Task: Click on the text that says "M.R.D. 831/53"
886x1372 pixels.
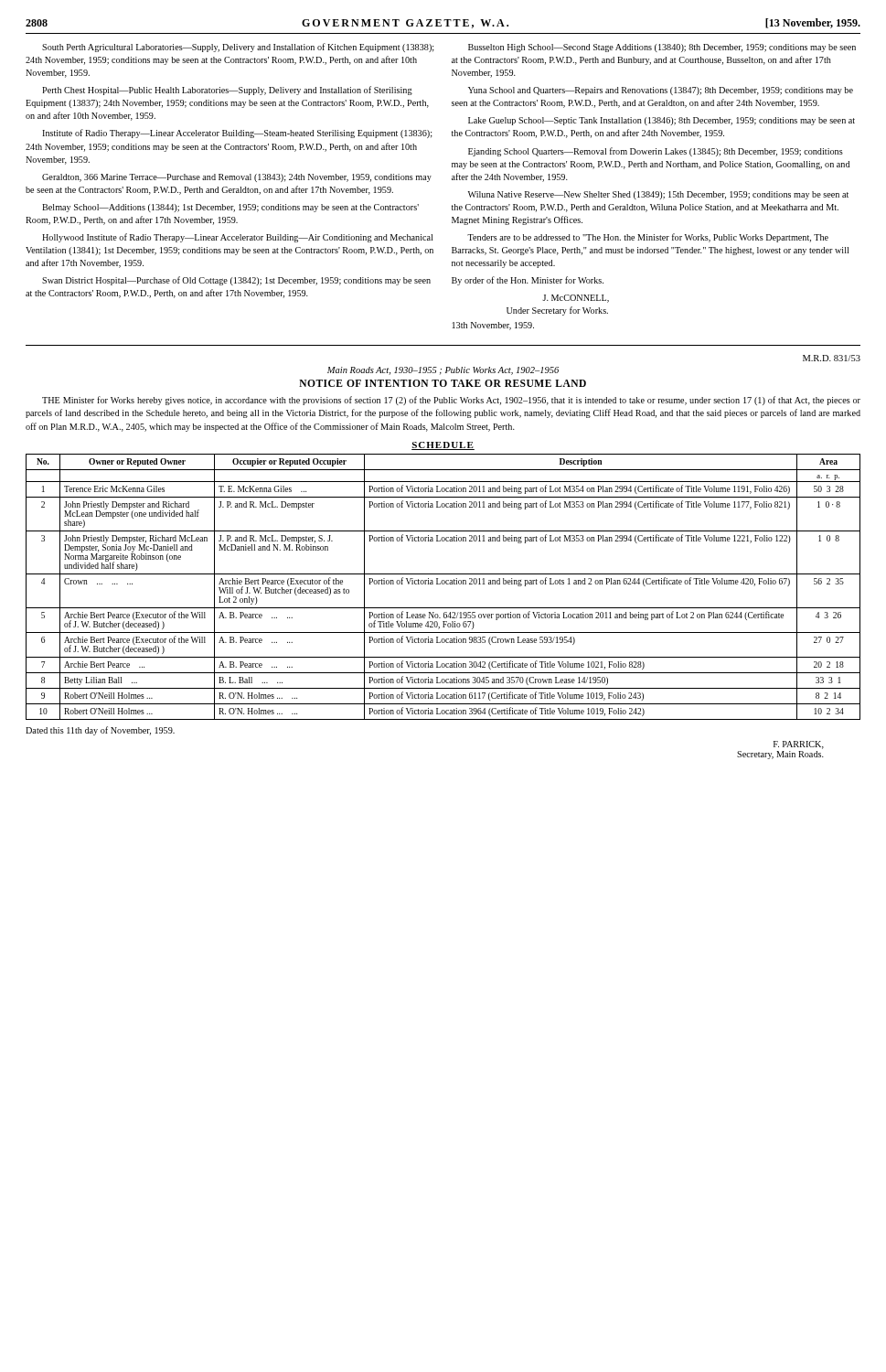Action: click(831, 358)
